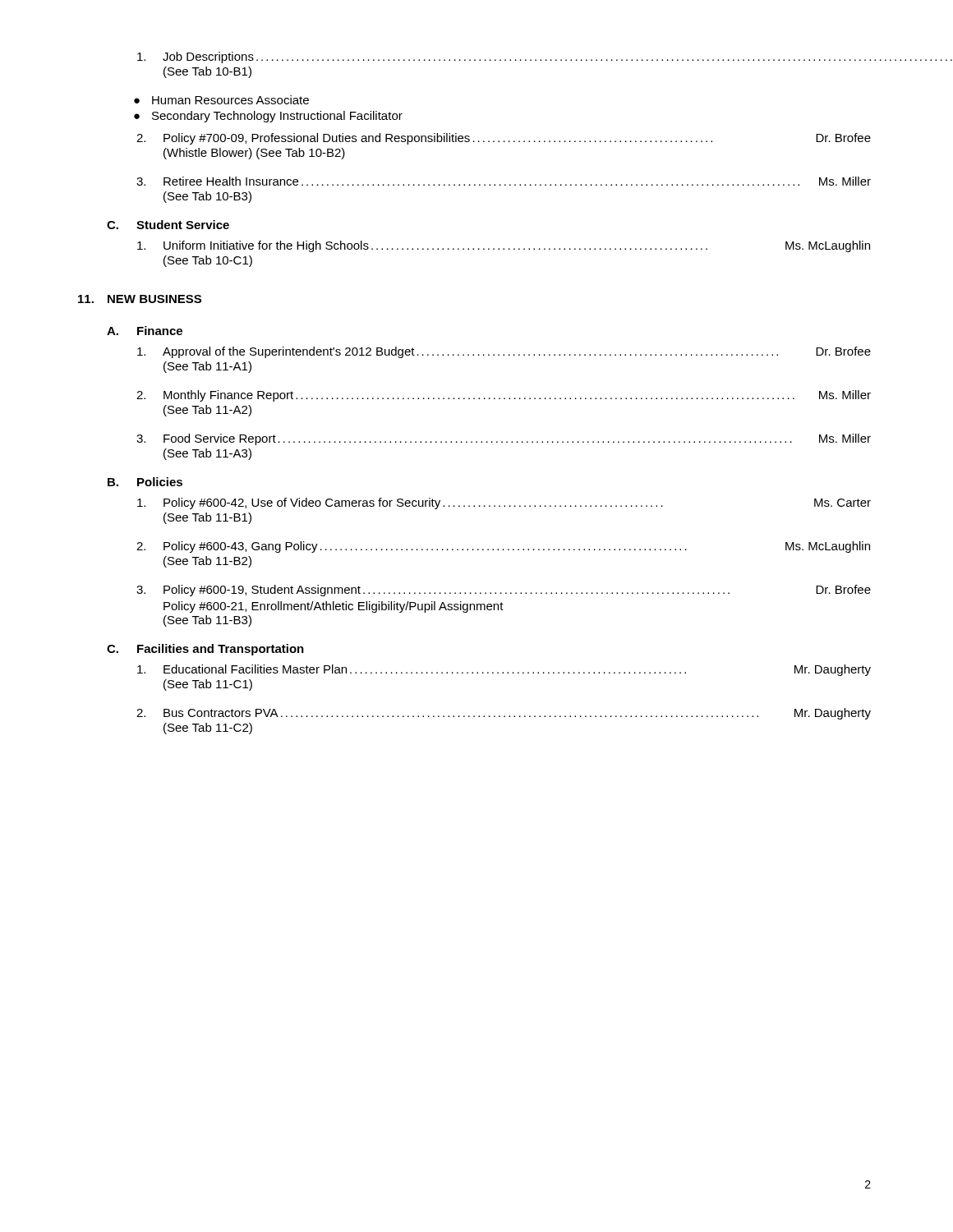Select the text block starting "B. Policies"
The image size is (953, 1232).
[x=145, y=482]
